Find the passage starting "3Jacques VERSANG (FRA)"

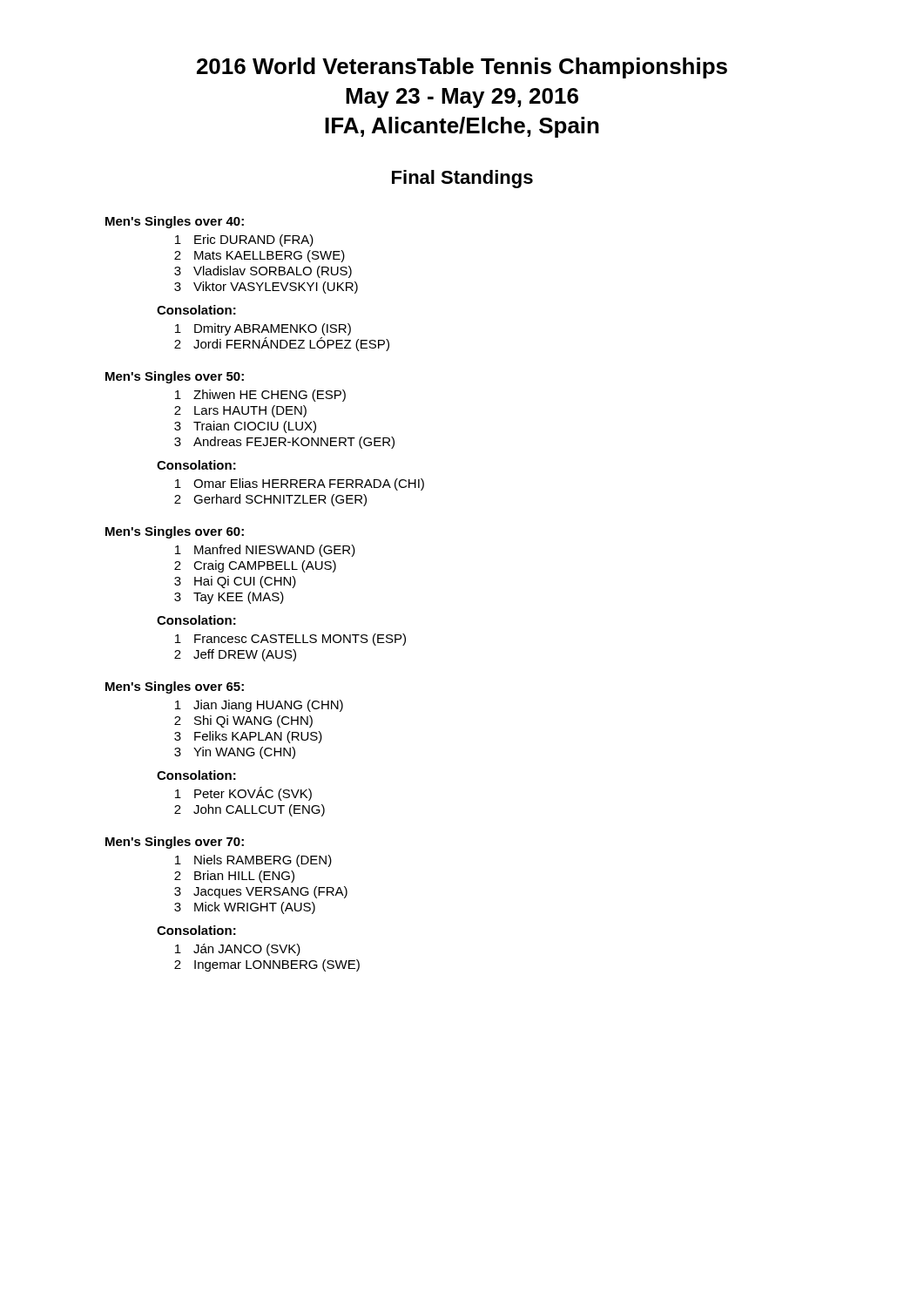[252, 891]
